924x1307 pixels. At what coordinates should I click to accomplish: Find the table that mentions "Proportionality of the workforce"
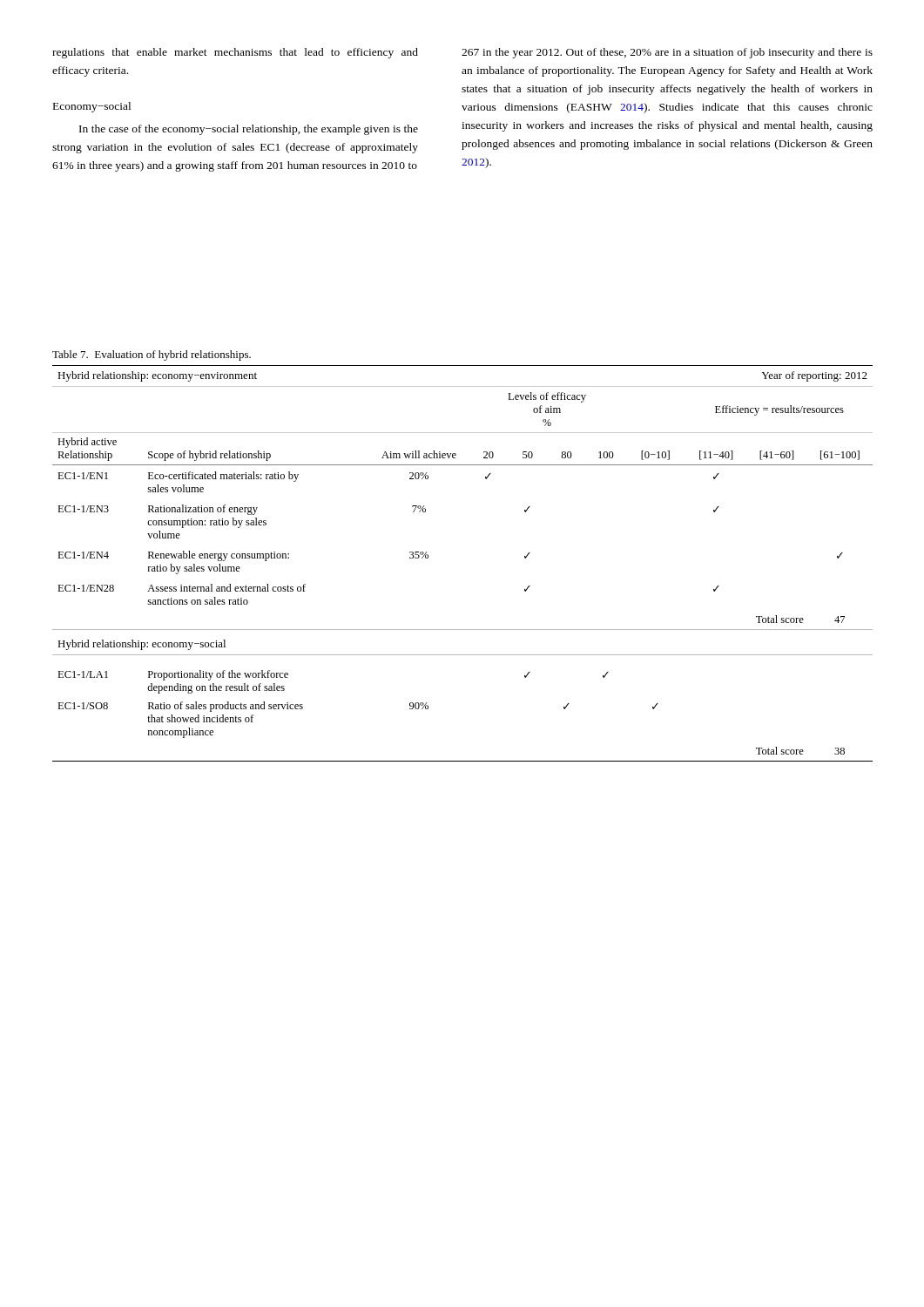click(x=462, y=563)
